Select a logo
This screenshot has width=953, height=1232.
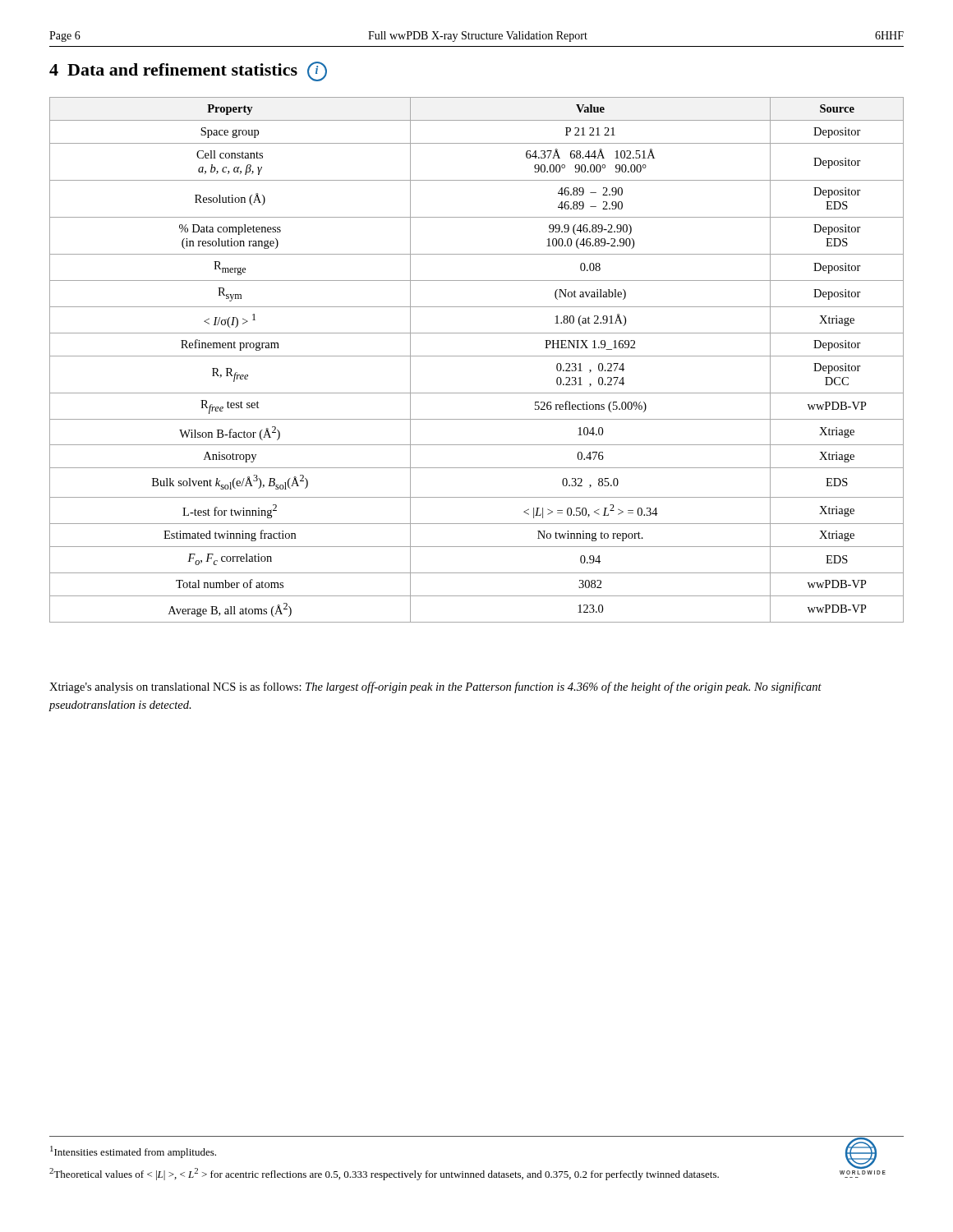tap(871, 1159)
